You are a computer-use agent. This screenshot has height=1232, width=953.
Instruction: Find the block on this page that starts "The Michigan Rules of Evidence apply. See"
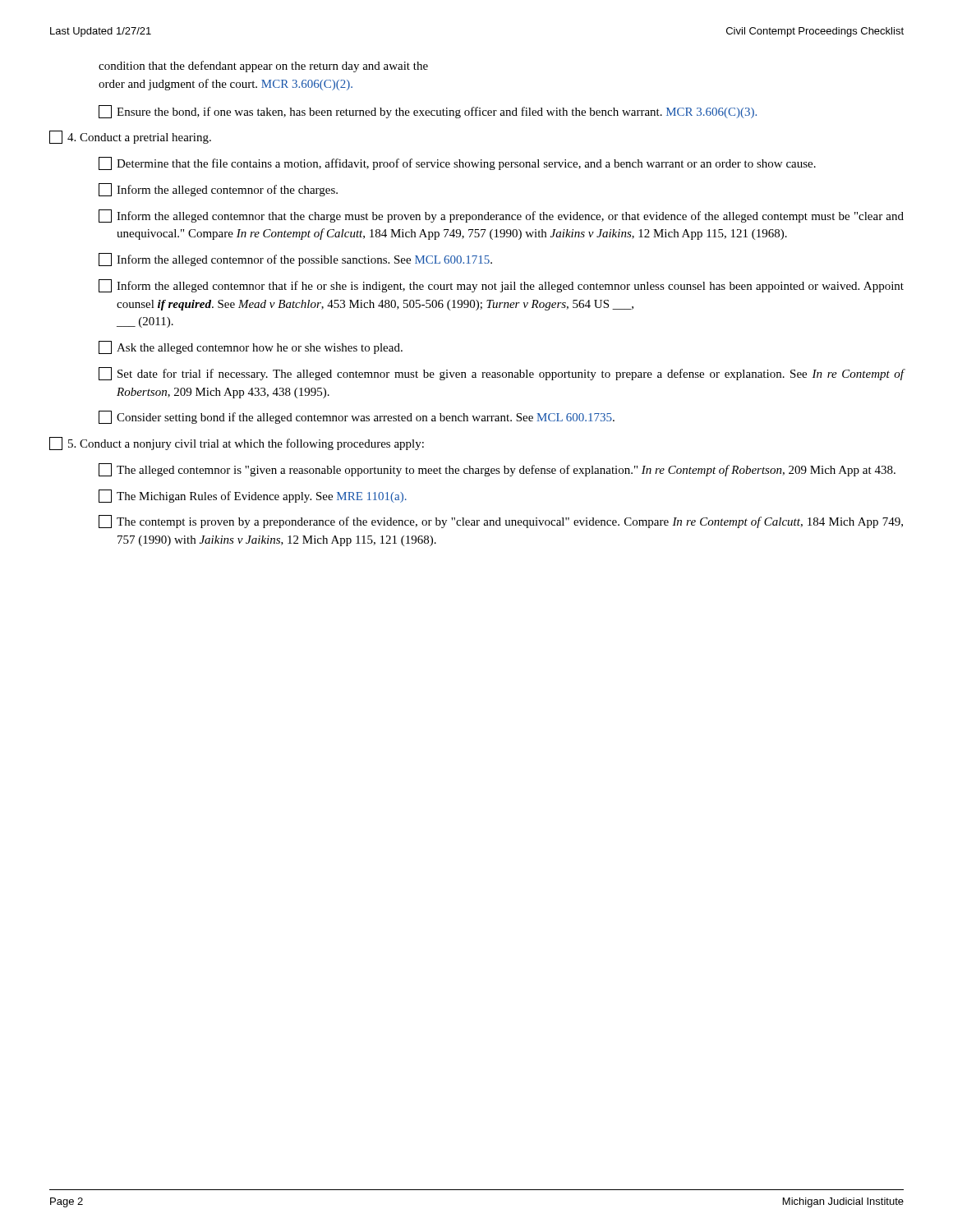(x=253, y=496)
